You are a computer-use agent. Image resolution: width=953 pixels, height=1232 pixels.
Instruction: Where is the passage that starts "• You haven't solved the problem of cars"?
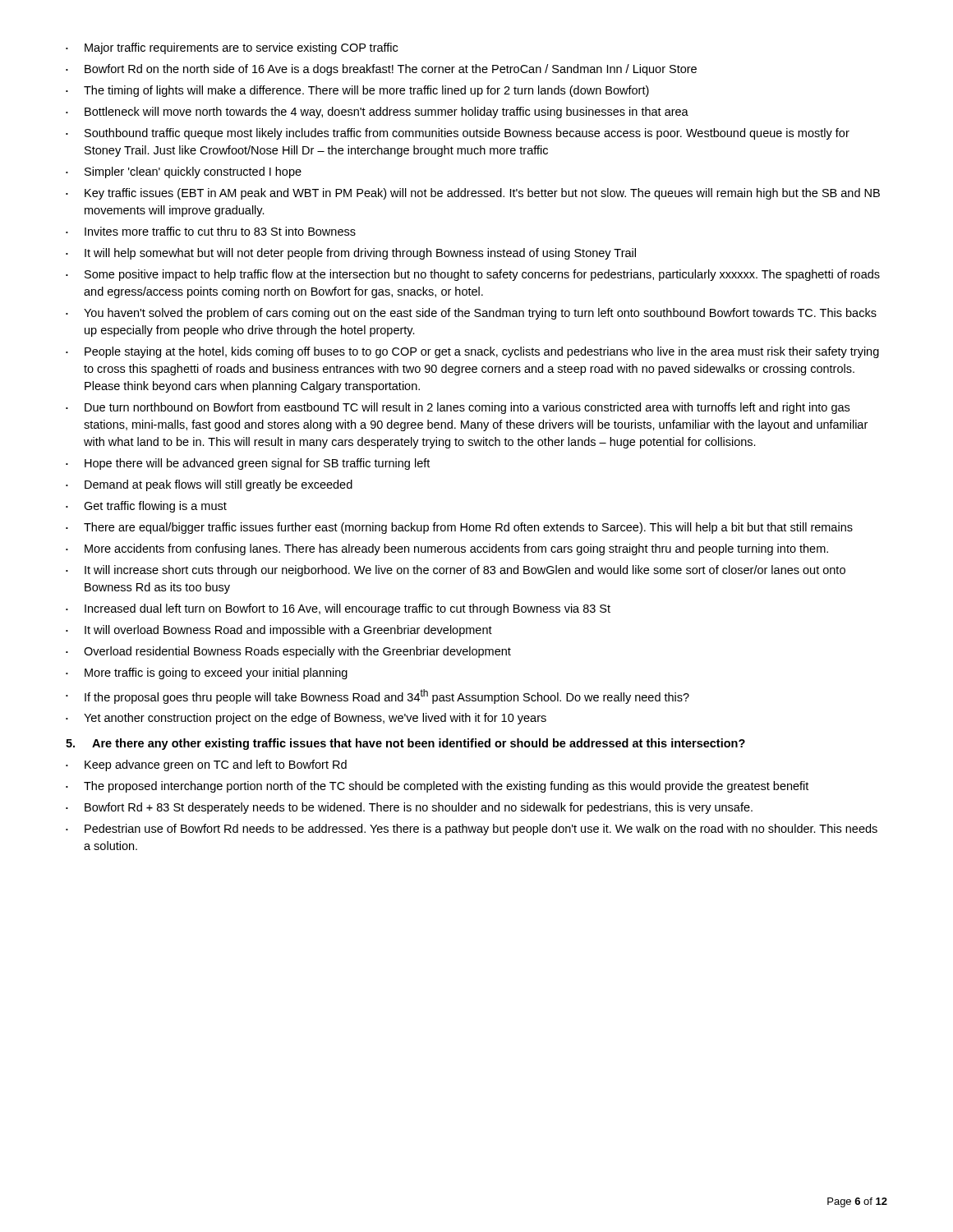coord(476,322)
